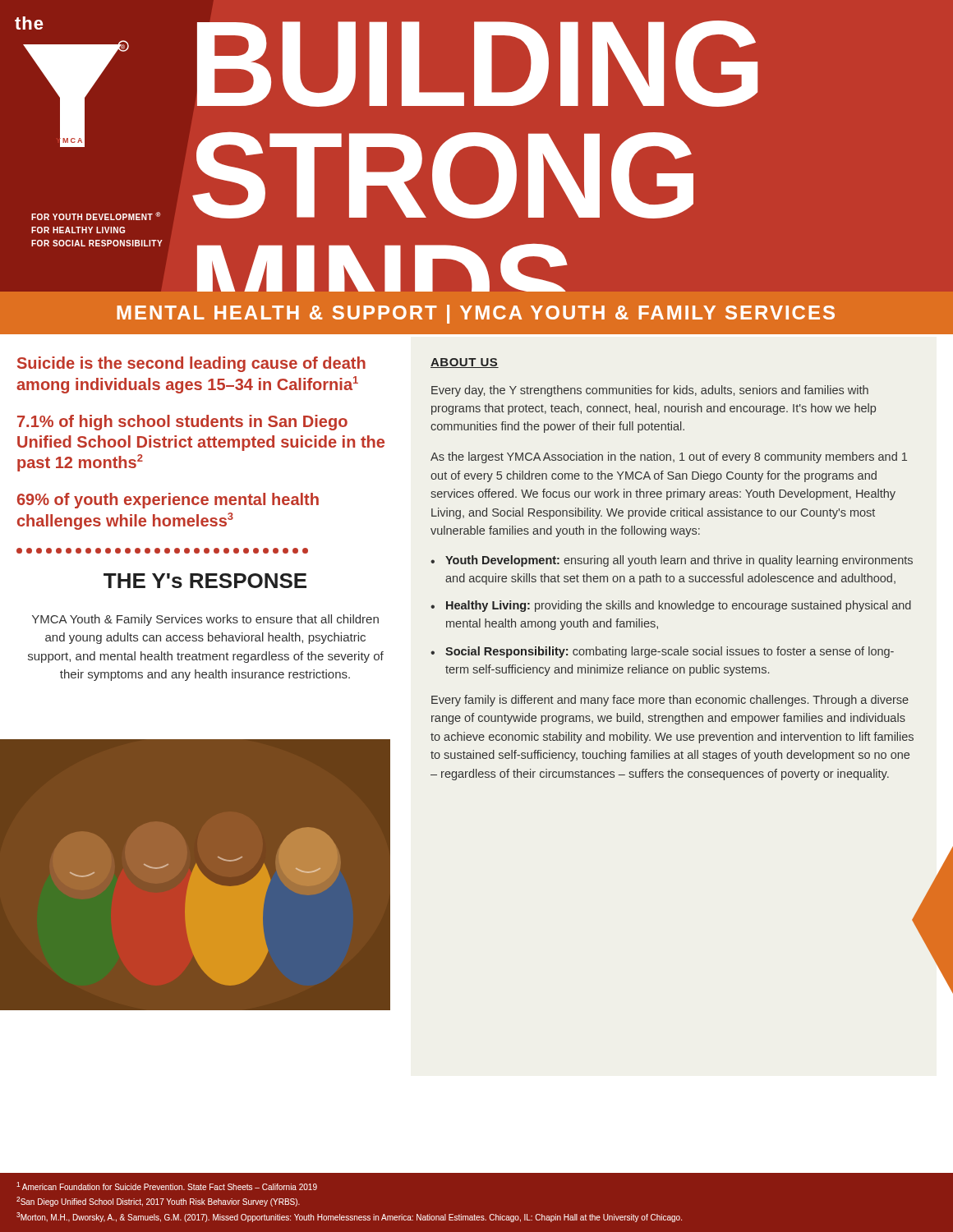Where does it say "THE Y's RESPONSE"?
Image resolution: width=953 pixels, height=1232 pixels.
[x=205, y=581]
